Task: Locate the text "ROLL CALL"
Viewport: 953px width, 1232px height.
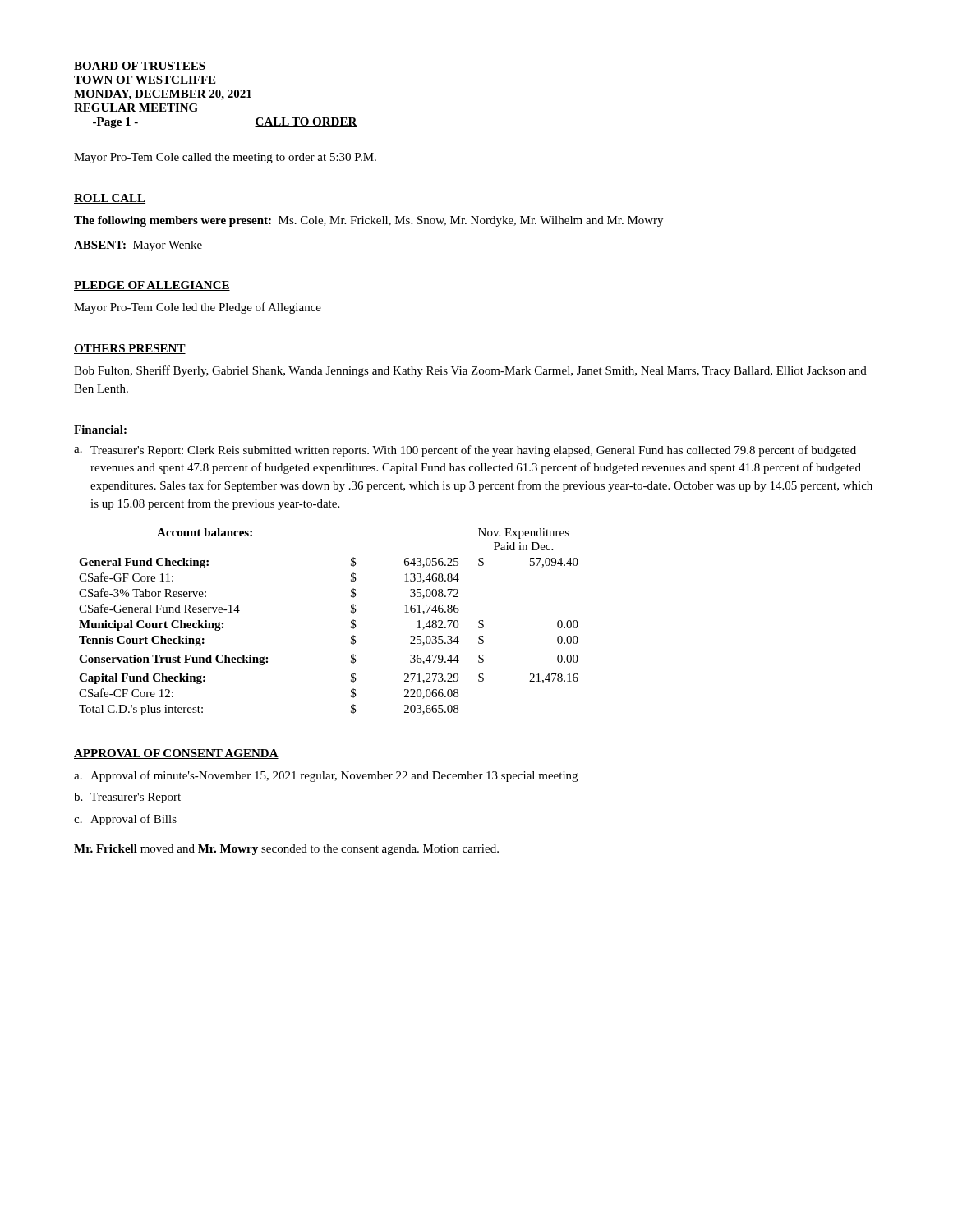Action: coord(110,198)
